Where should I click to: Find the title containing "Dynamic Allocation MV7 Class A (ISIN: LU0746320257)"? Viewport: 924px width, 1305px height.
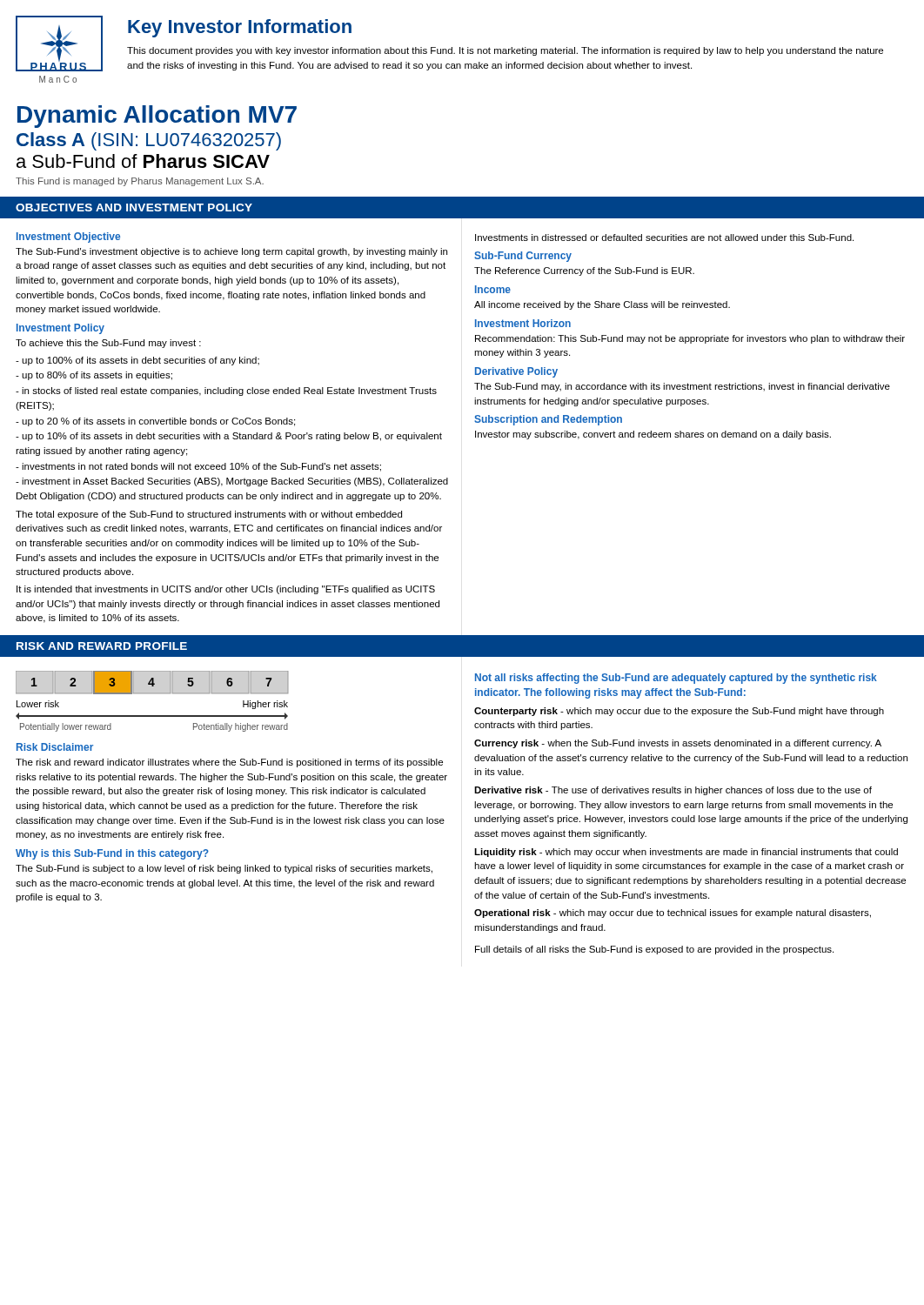click(157, 117)
